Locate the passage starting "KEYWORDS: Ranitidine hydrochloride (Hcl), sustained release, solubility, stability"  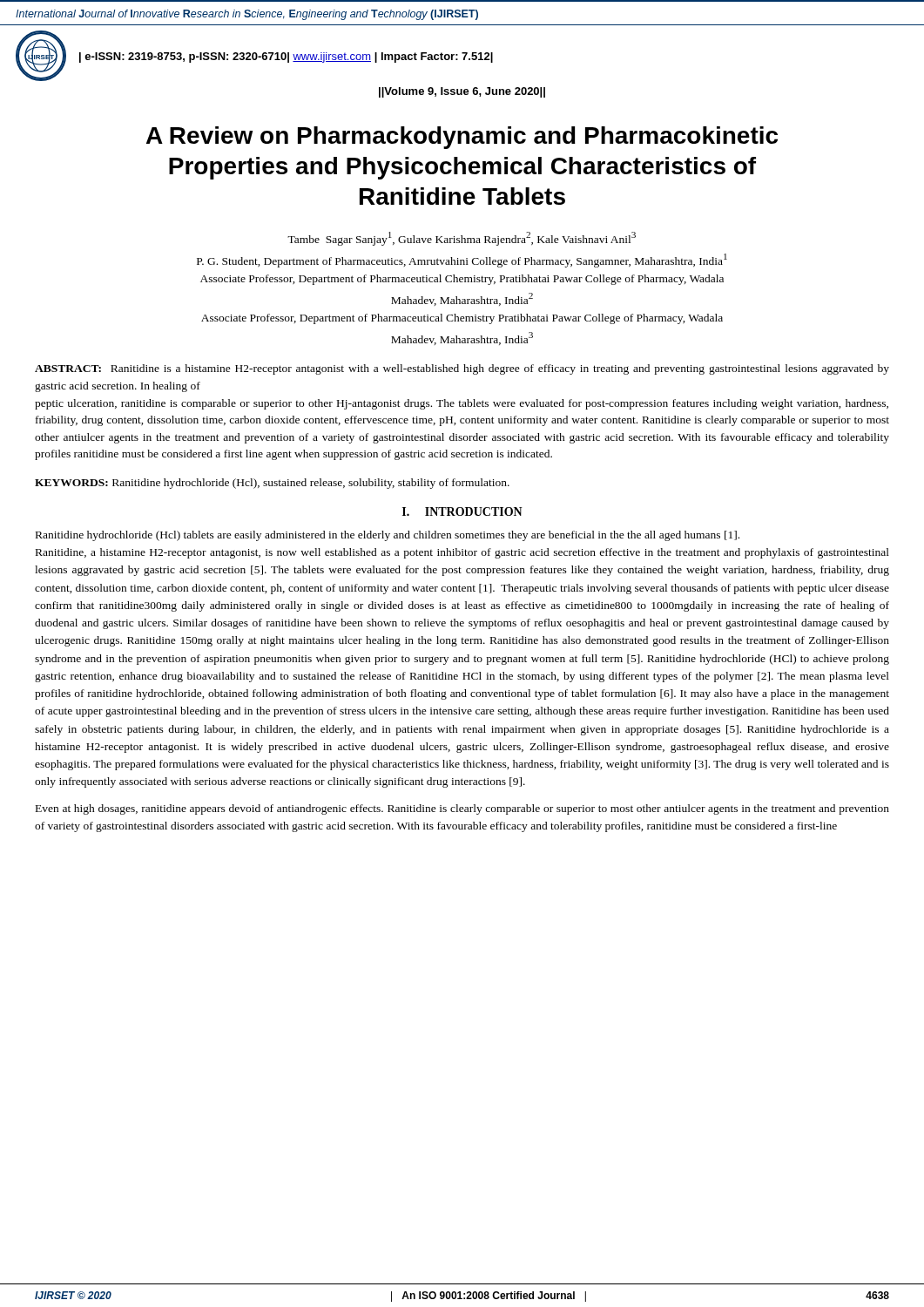click(x=462, y=483)
